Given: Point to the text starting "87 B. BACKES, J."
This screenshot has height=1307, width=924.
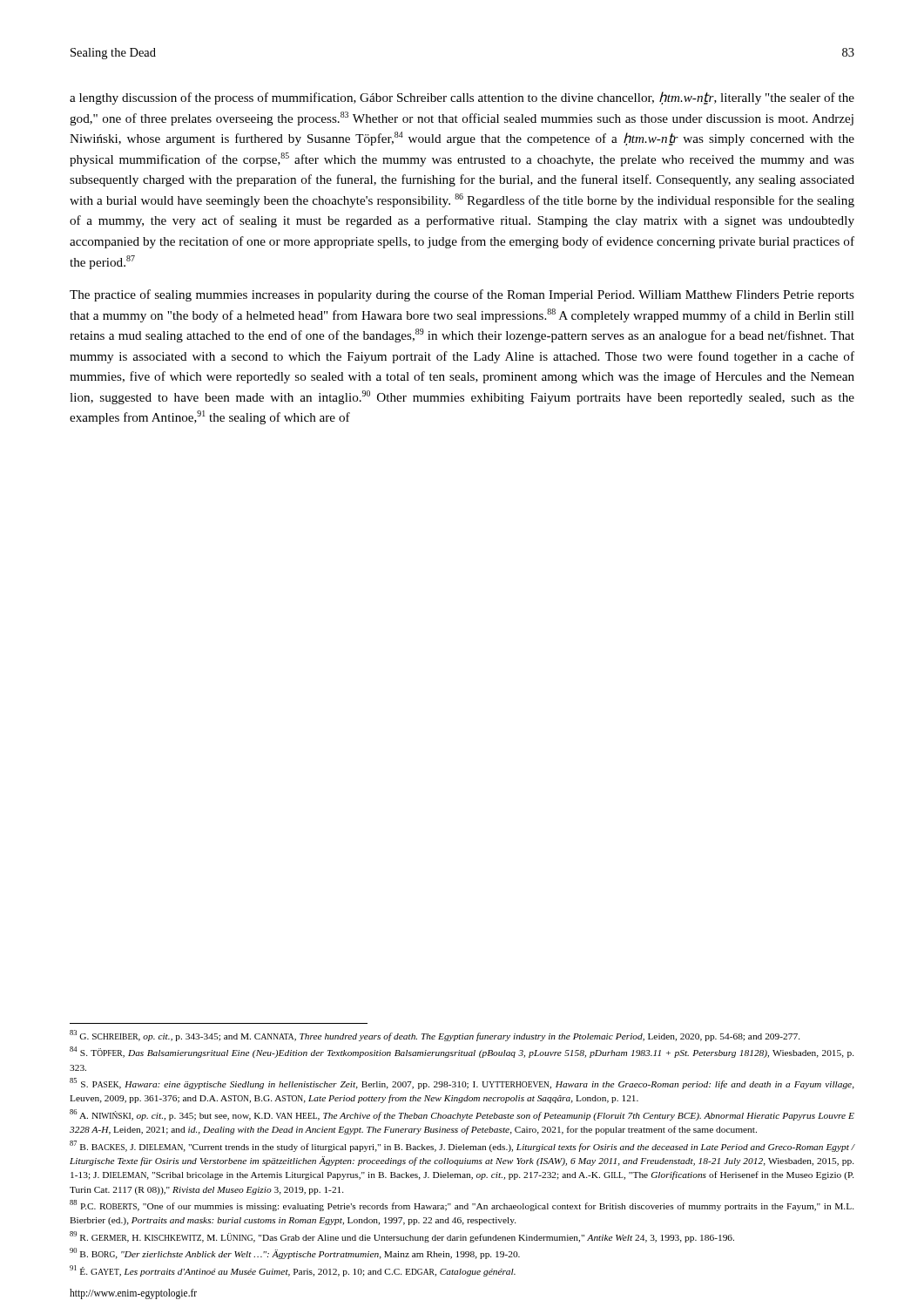Looking at the screenshot, I should 462,1167.
